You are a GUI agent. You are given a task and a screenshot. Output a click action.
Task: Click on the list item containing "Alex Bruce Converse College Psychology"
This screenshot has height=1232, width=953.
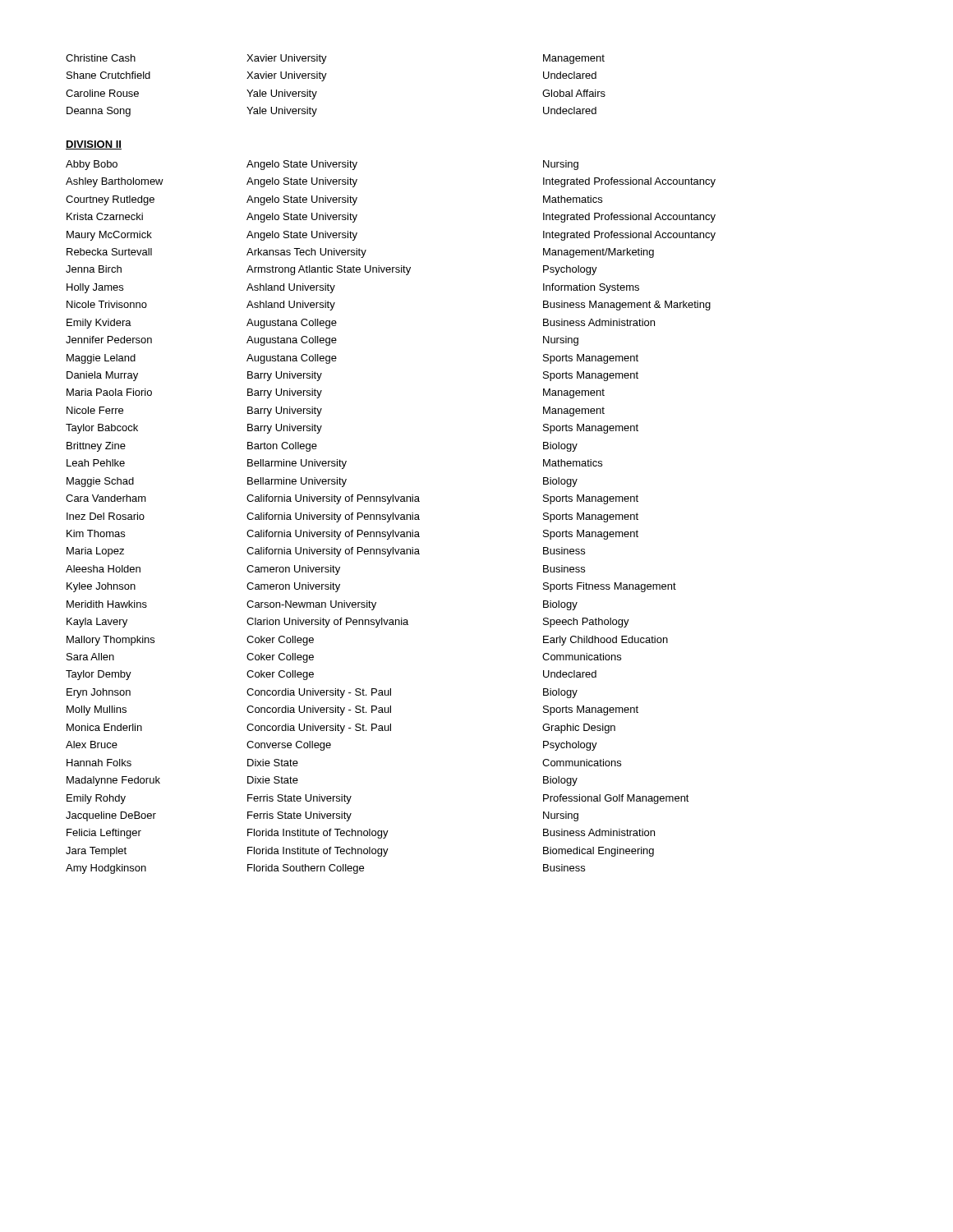coord(331,746)
